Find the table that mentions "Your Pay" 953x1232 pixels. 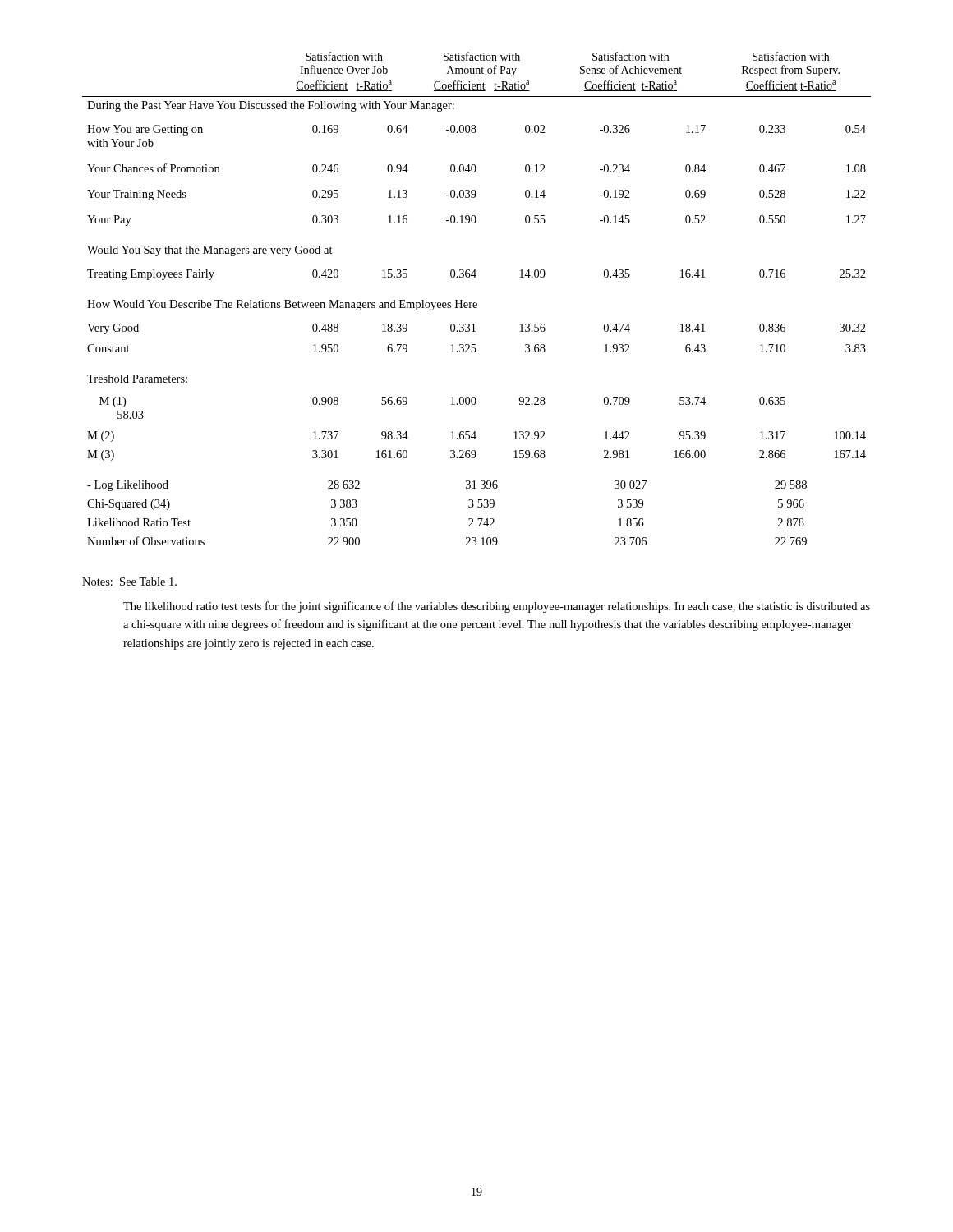tap(476, 300)
